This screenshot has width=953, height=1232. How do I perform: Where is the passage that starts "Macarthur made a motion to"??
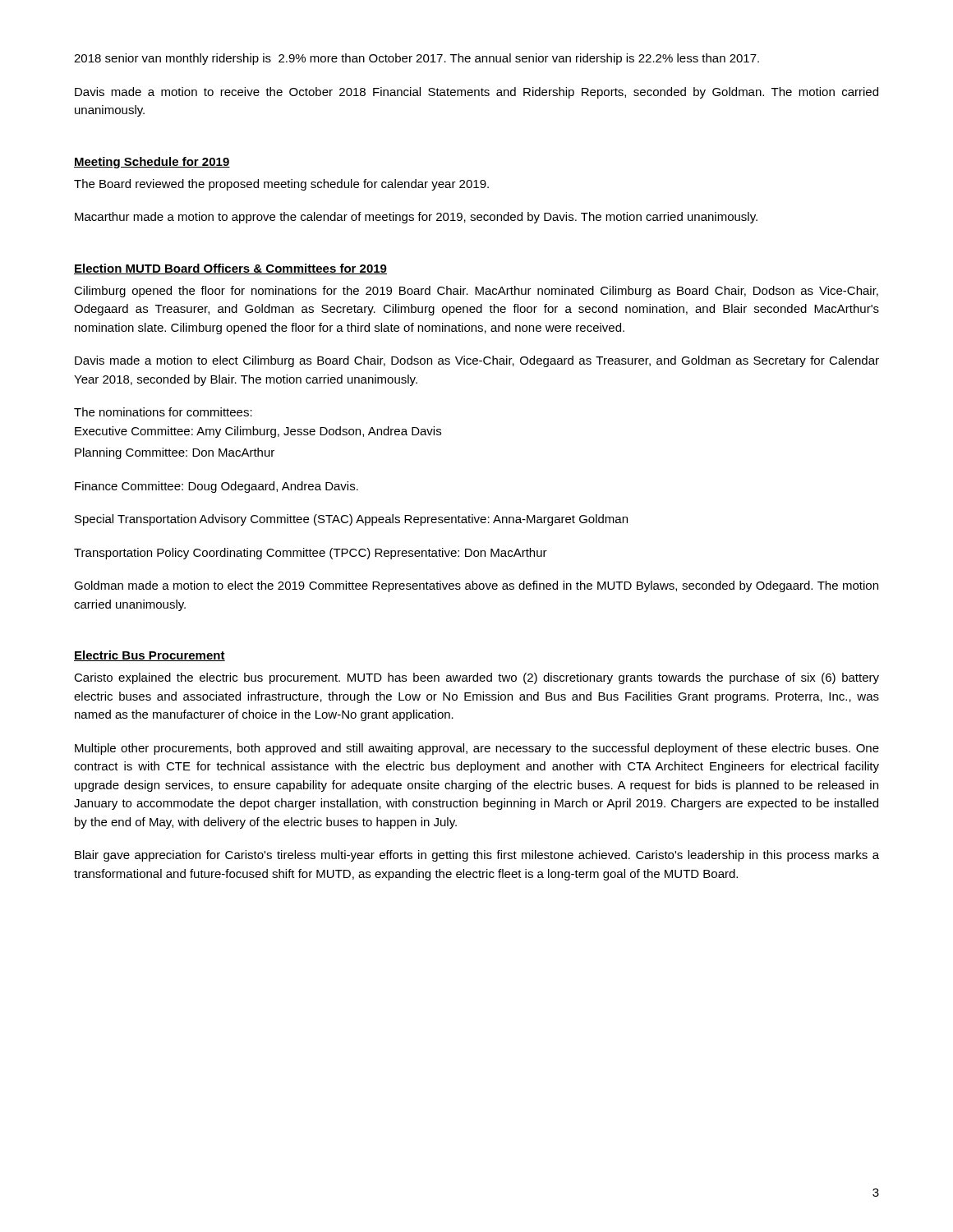coord(416,216)
